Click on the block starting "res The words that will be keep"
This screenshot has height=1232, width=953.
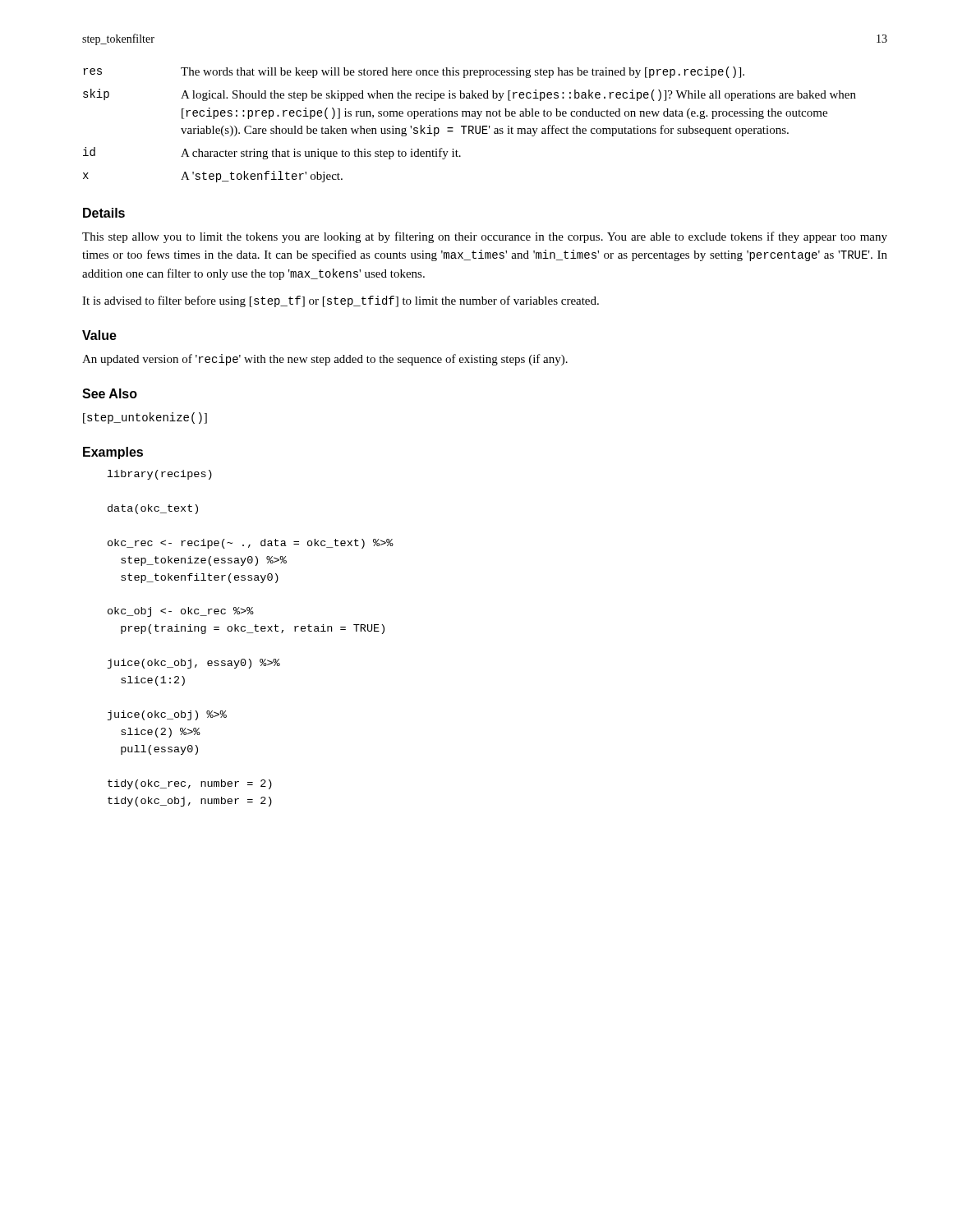click(485, 124)
